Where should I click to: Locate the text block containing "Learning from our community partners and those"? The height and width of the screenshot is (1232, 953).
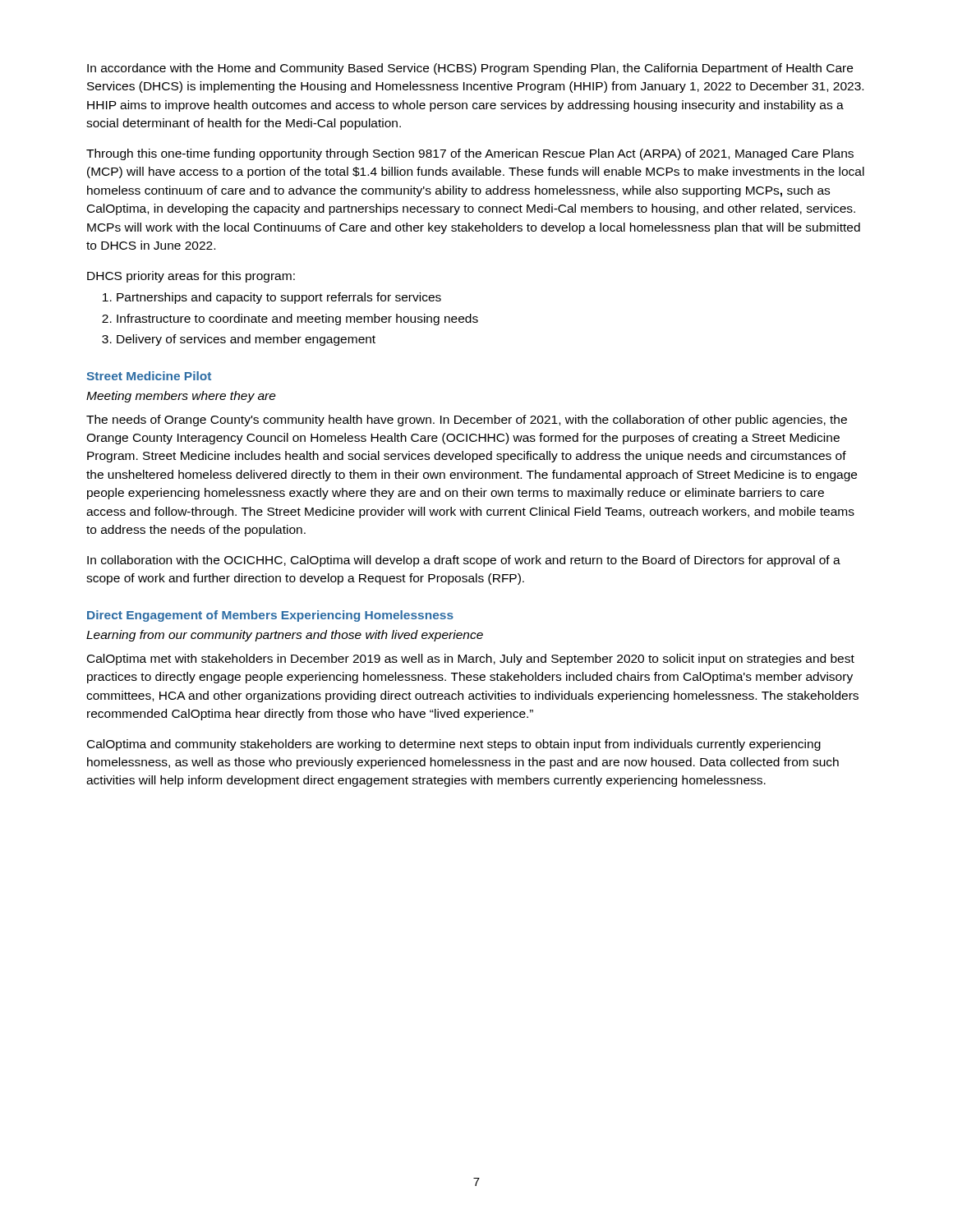[x=285, y=635]
